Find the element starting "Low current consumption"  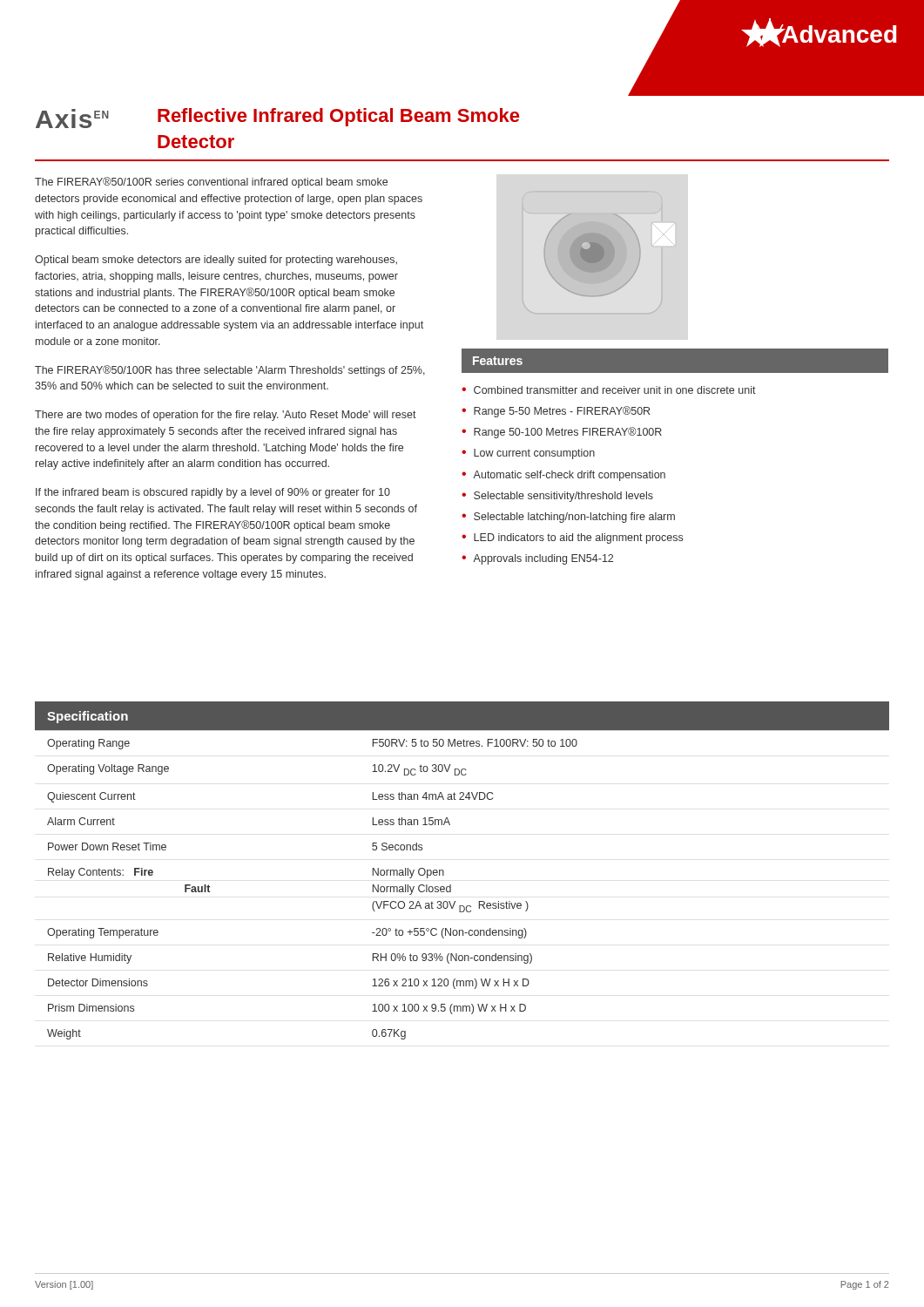[534, 453]
